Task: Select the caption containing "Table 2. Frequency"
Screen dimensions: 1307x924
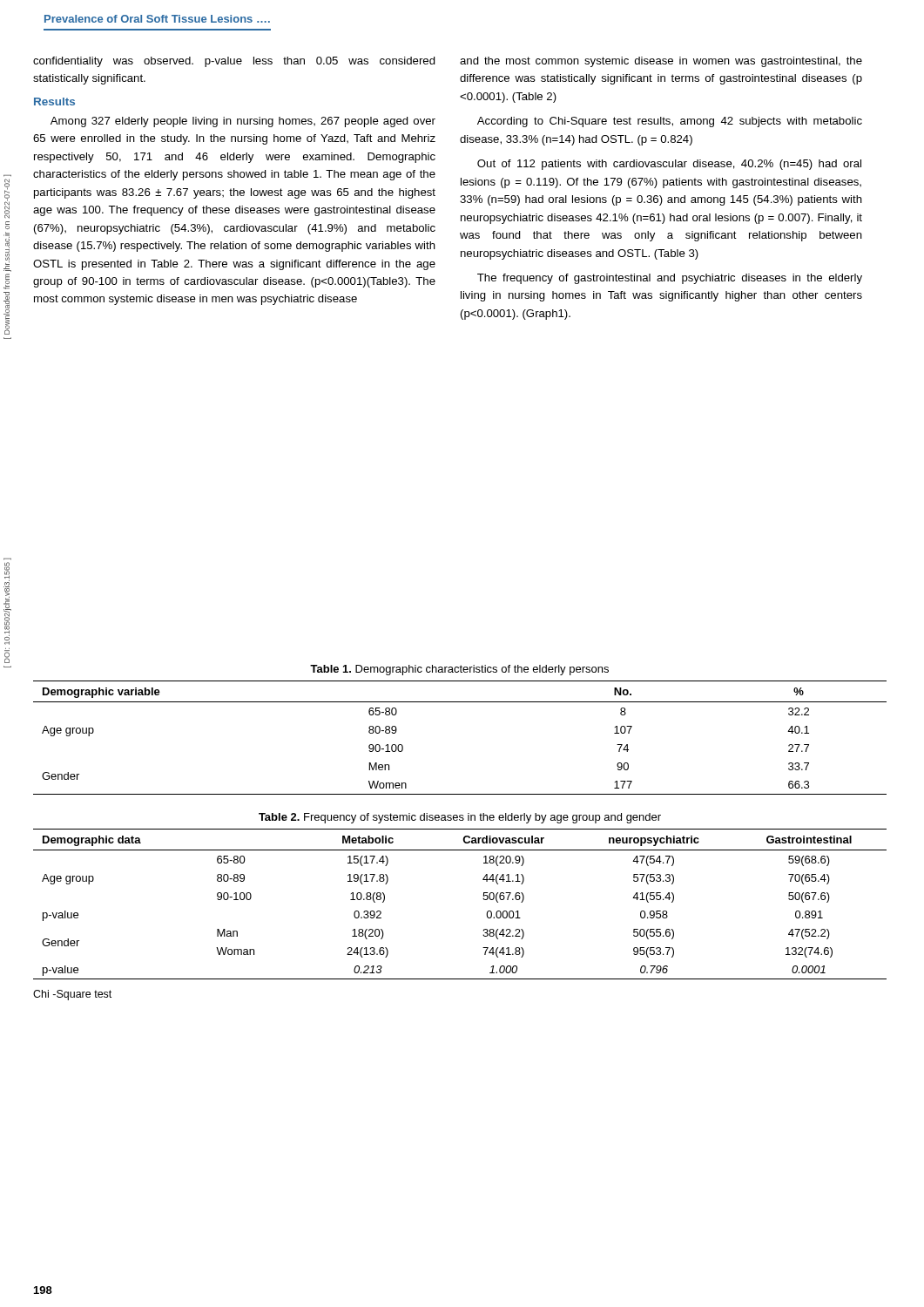Action: [x=460, y=817]
